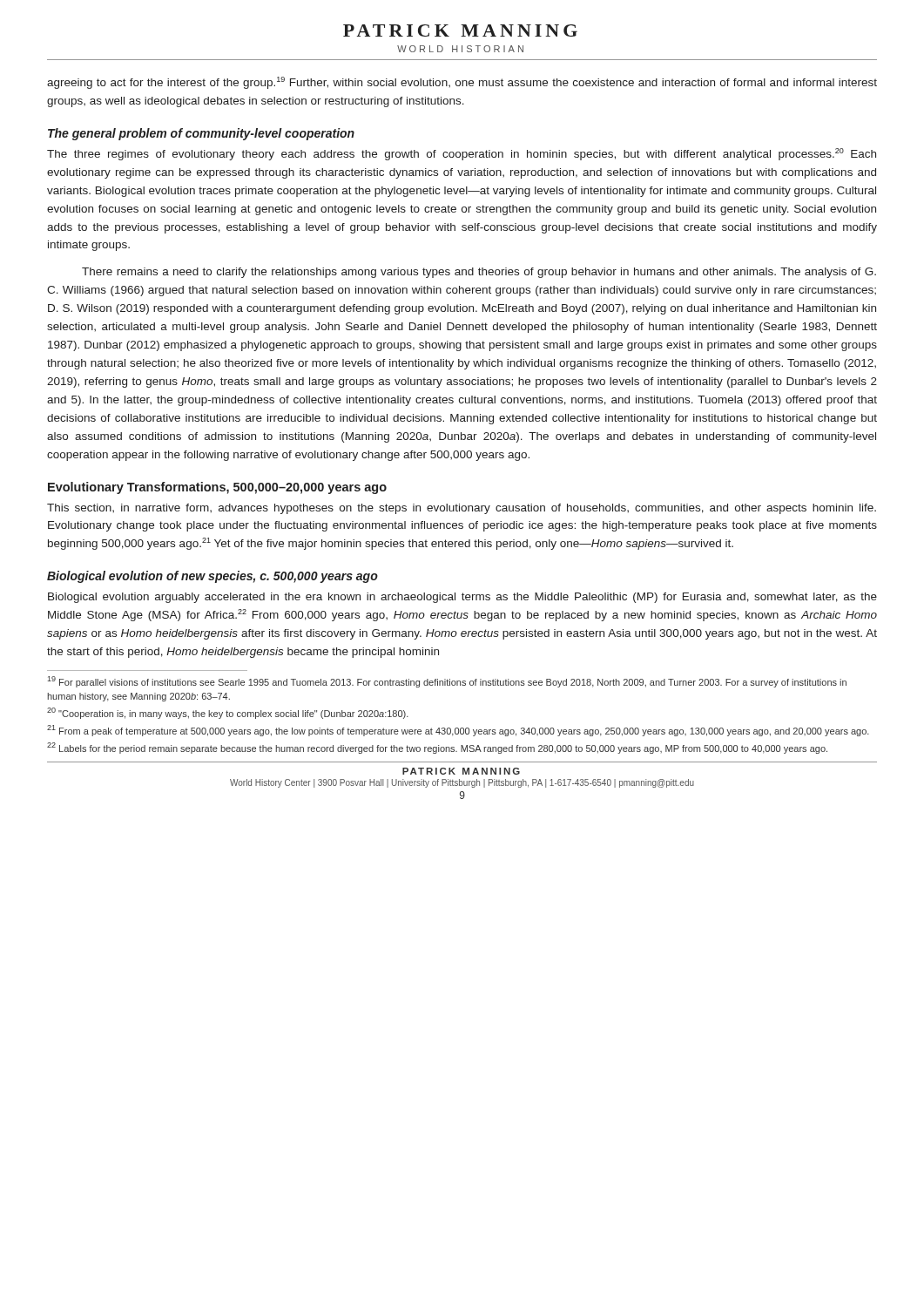Where is the passage that starts "The three regimes"?
Image resolution: width=924 pixels, height=1307 pixels.
462,199
